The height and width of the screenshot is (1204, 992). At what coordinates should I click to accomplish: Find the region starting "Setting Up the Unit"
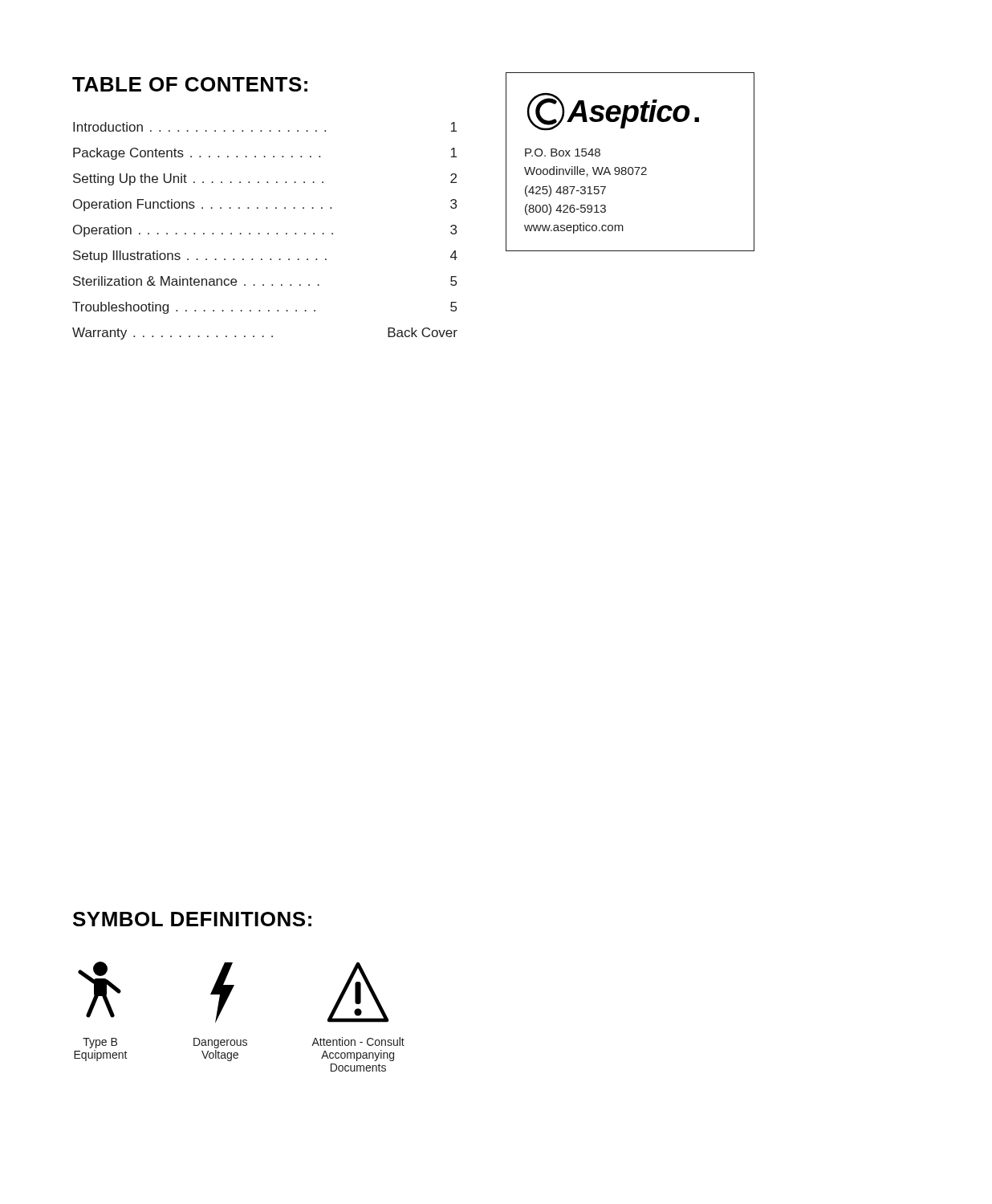click(265, 179)
